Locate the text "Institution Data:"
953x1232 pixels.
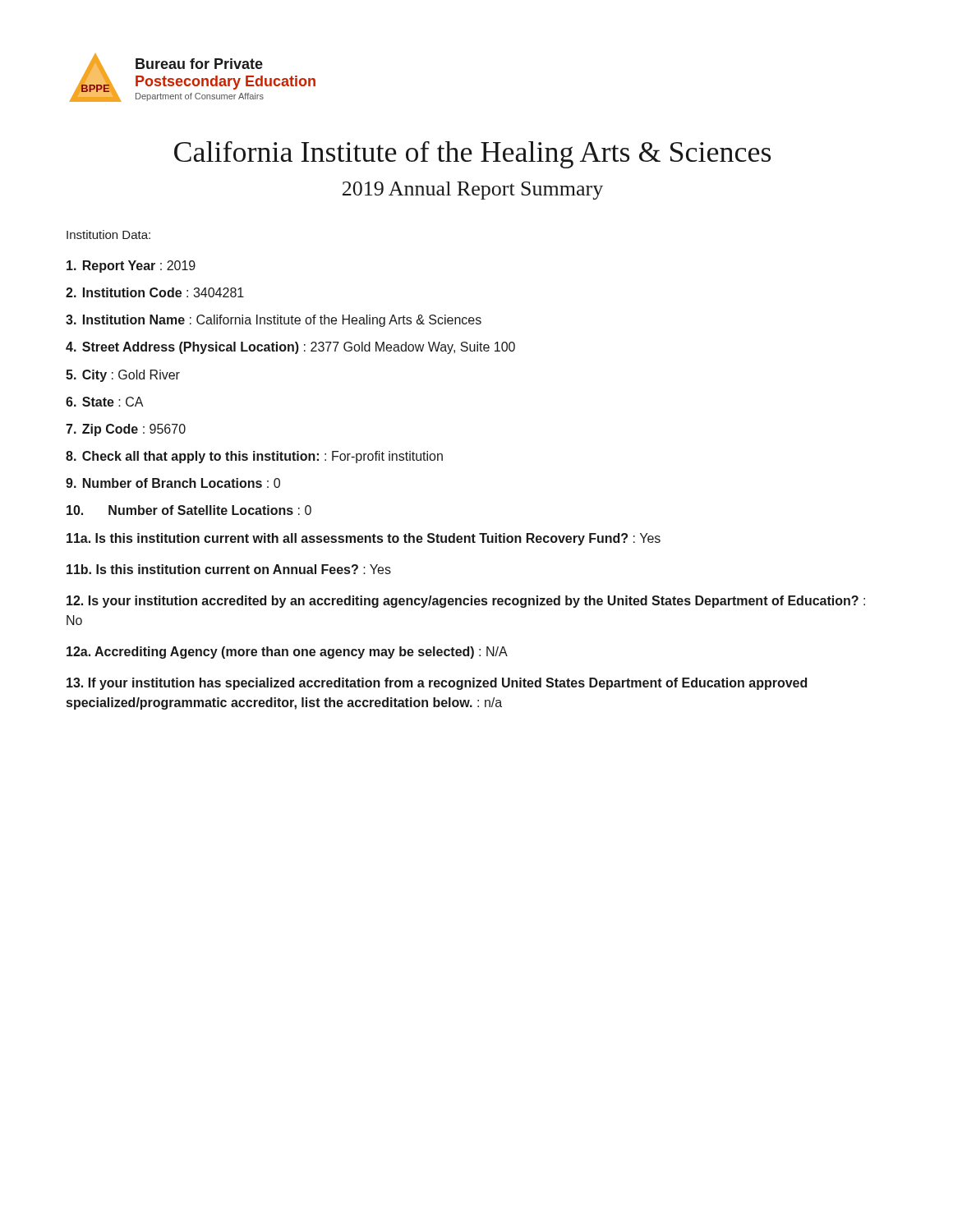(109, 234)
